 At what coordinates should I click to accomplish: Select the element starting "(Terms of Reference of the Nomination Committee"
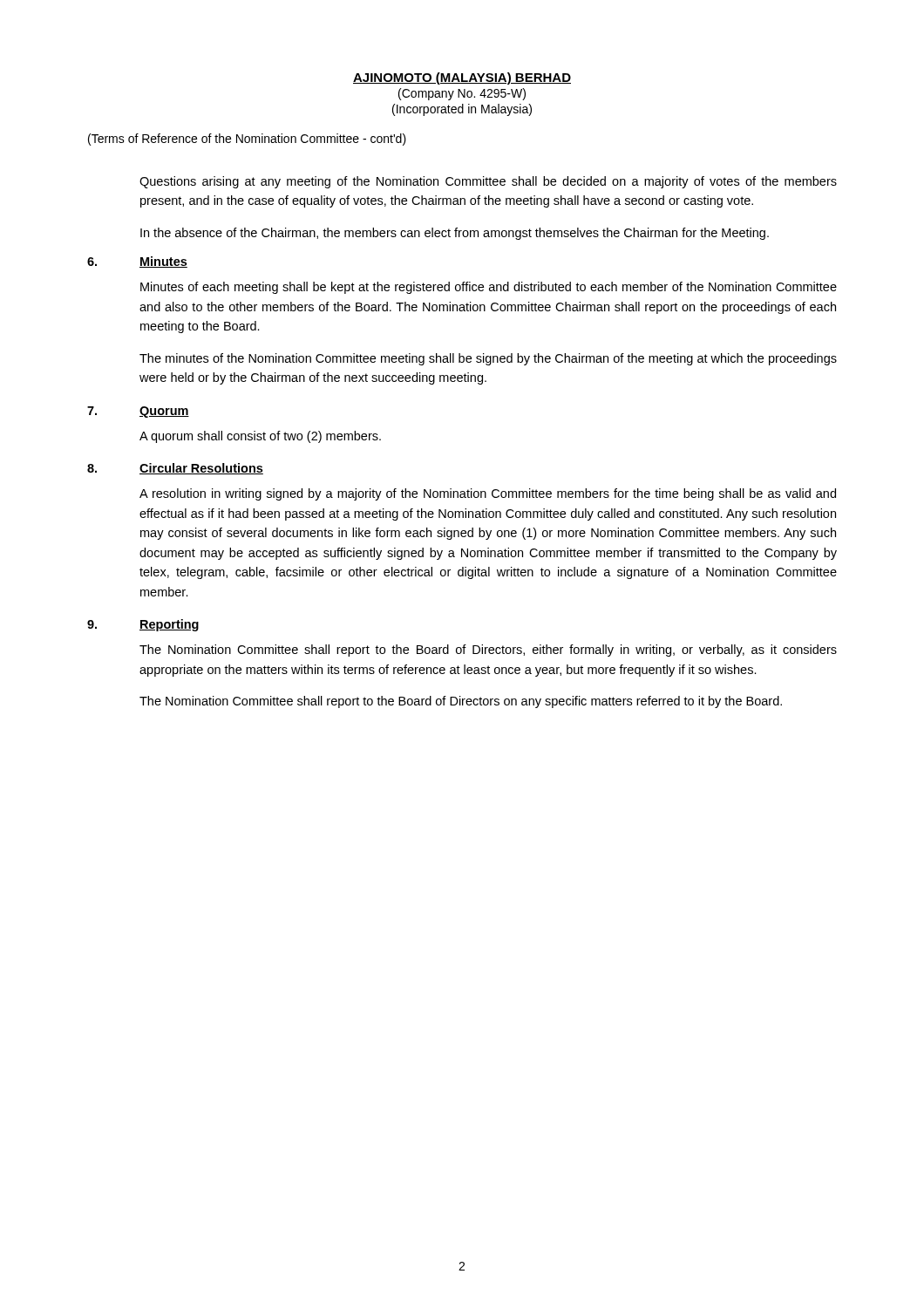247,139
